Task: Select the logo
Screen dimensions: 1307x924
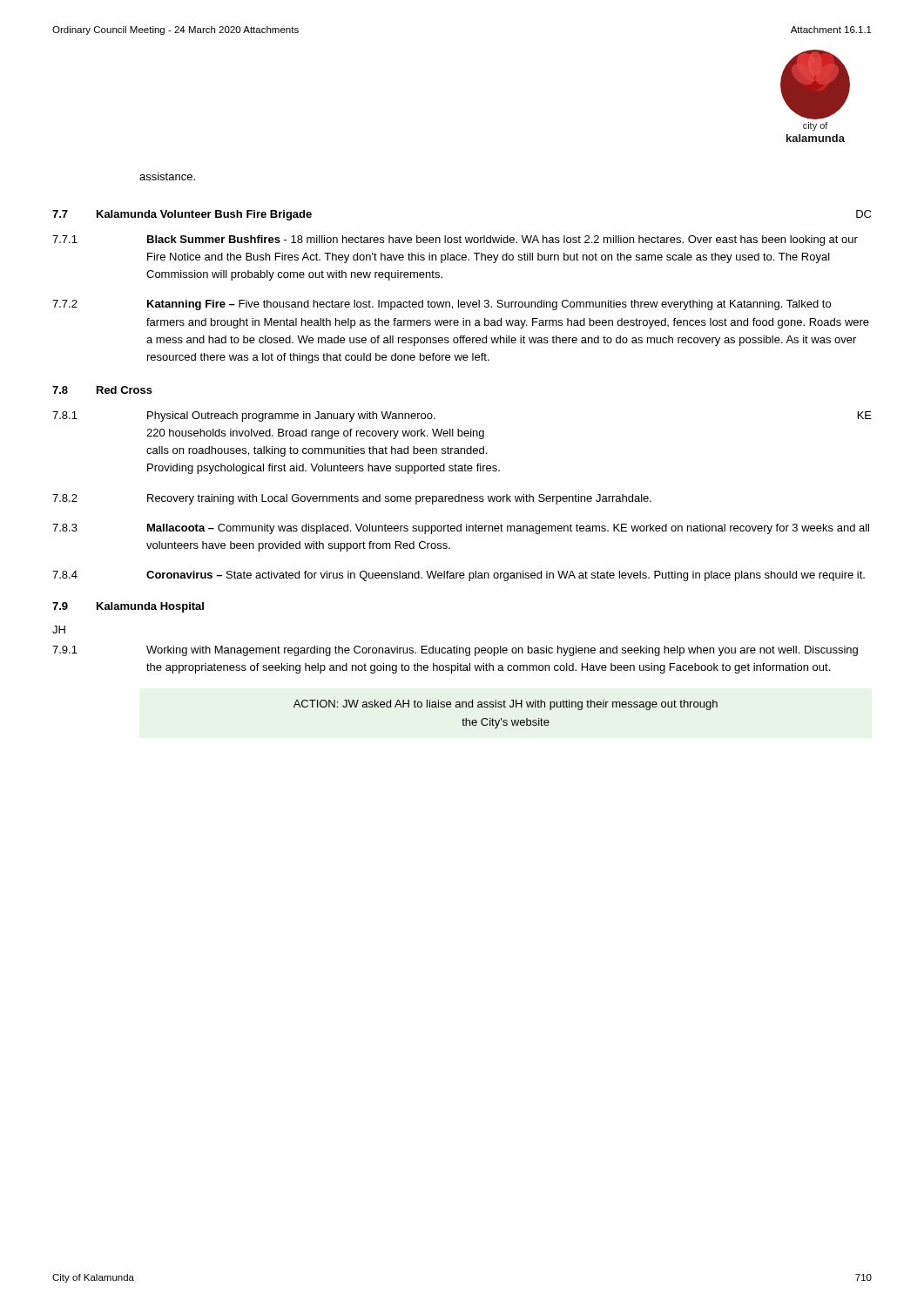Action: pyautogui.click(x=815, y=97)
